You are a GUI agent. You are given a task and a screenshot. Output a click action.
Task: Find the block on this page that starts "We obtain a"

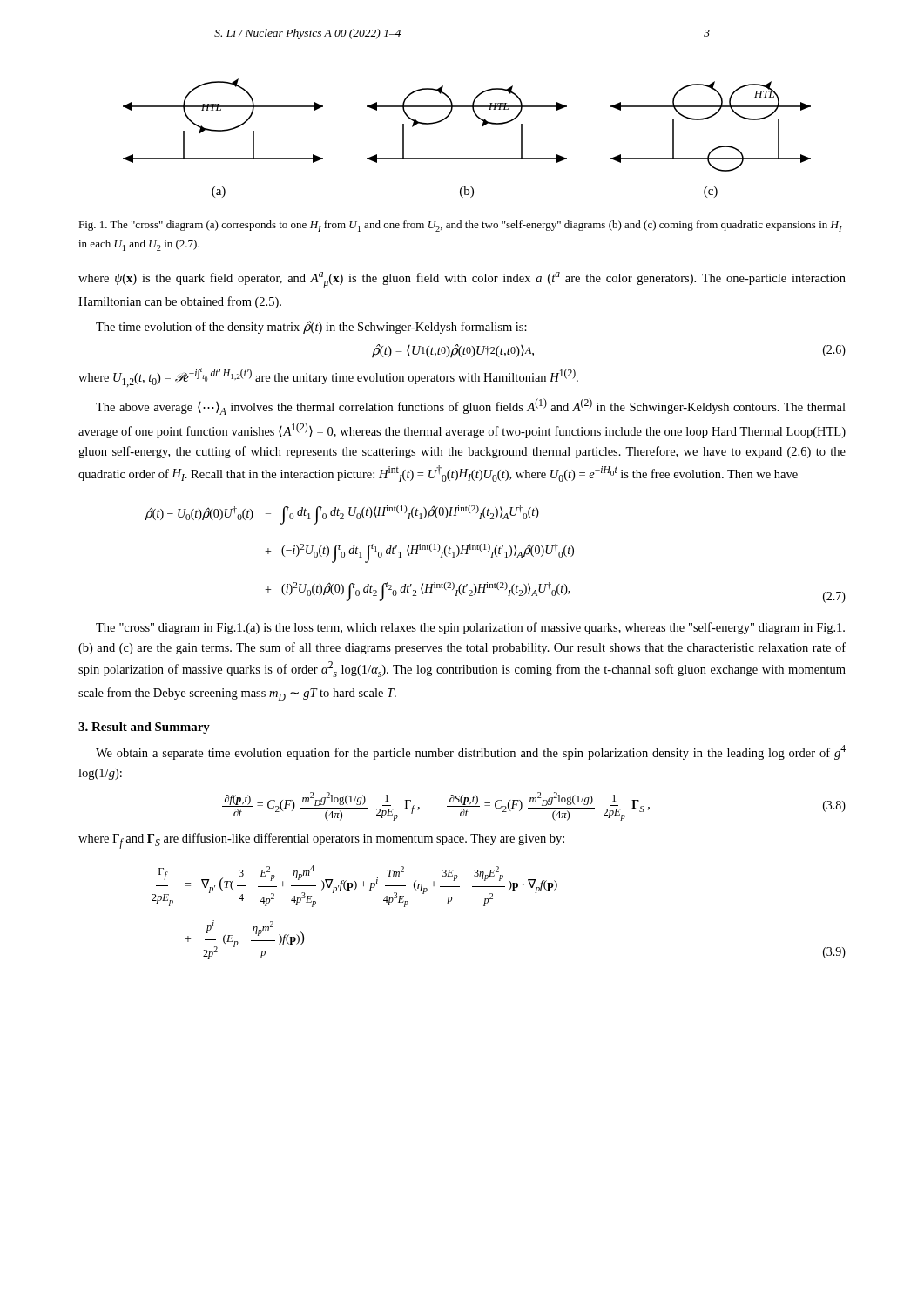pos(462,762)
